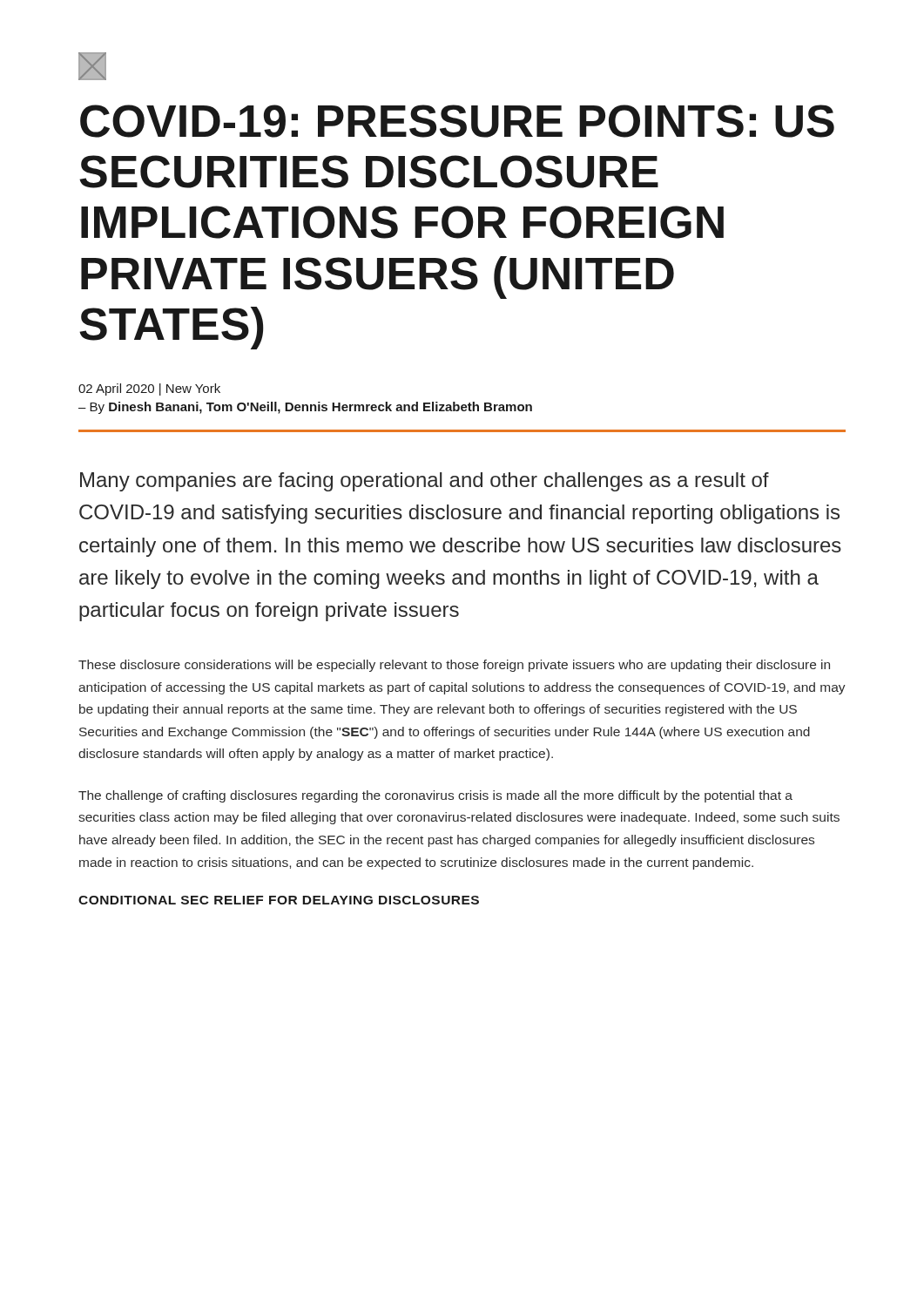Select the text block with the text "The challenge of"
Screen dimensions: 1307x924
pyautogui.click(x=459, y=828)
